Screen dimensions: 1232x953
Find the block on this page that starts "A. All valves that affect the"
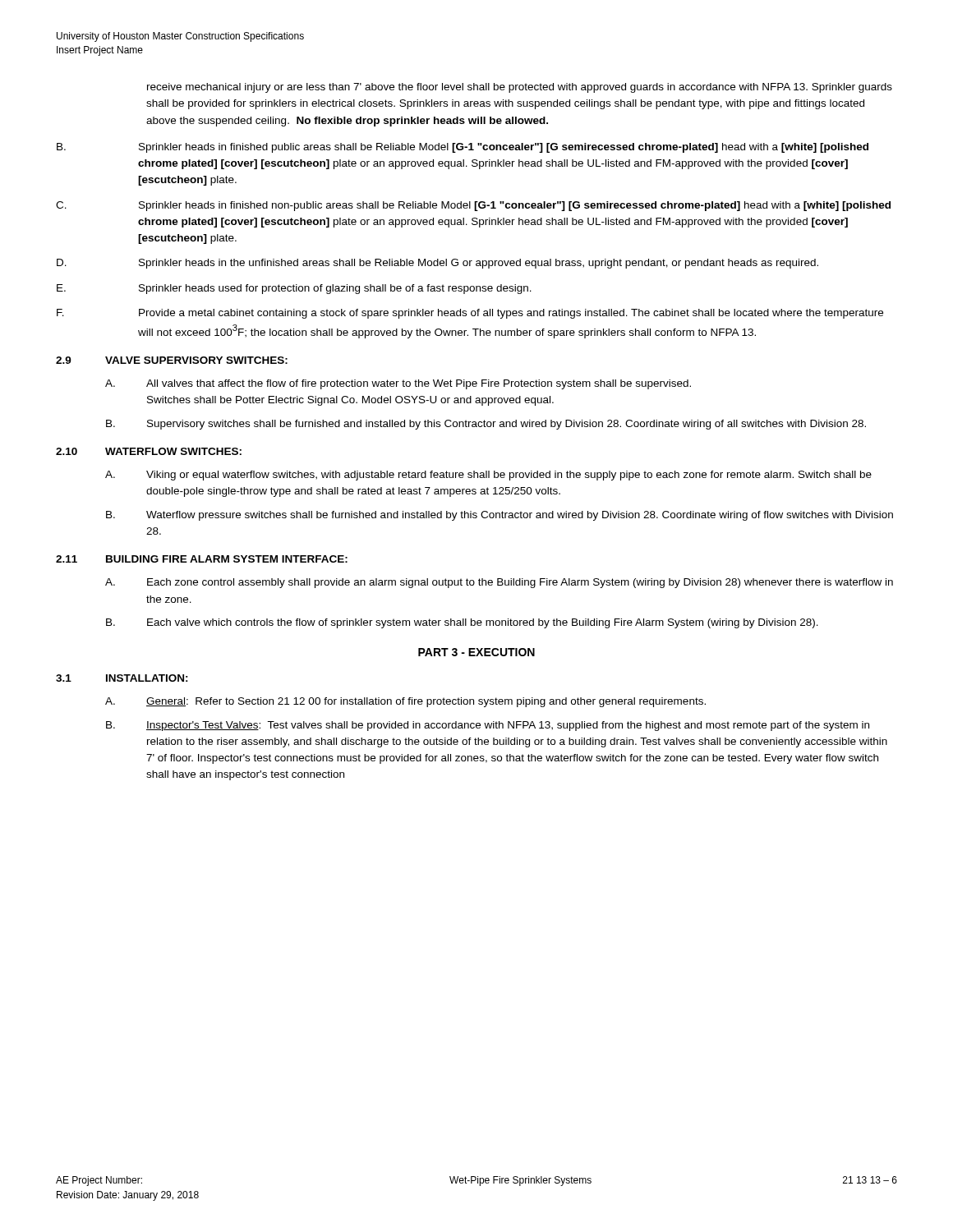point(501,392)
